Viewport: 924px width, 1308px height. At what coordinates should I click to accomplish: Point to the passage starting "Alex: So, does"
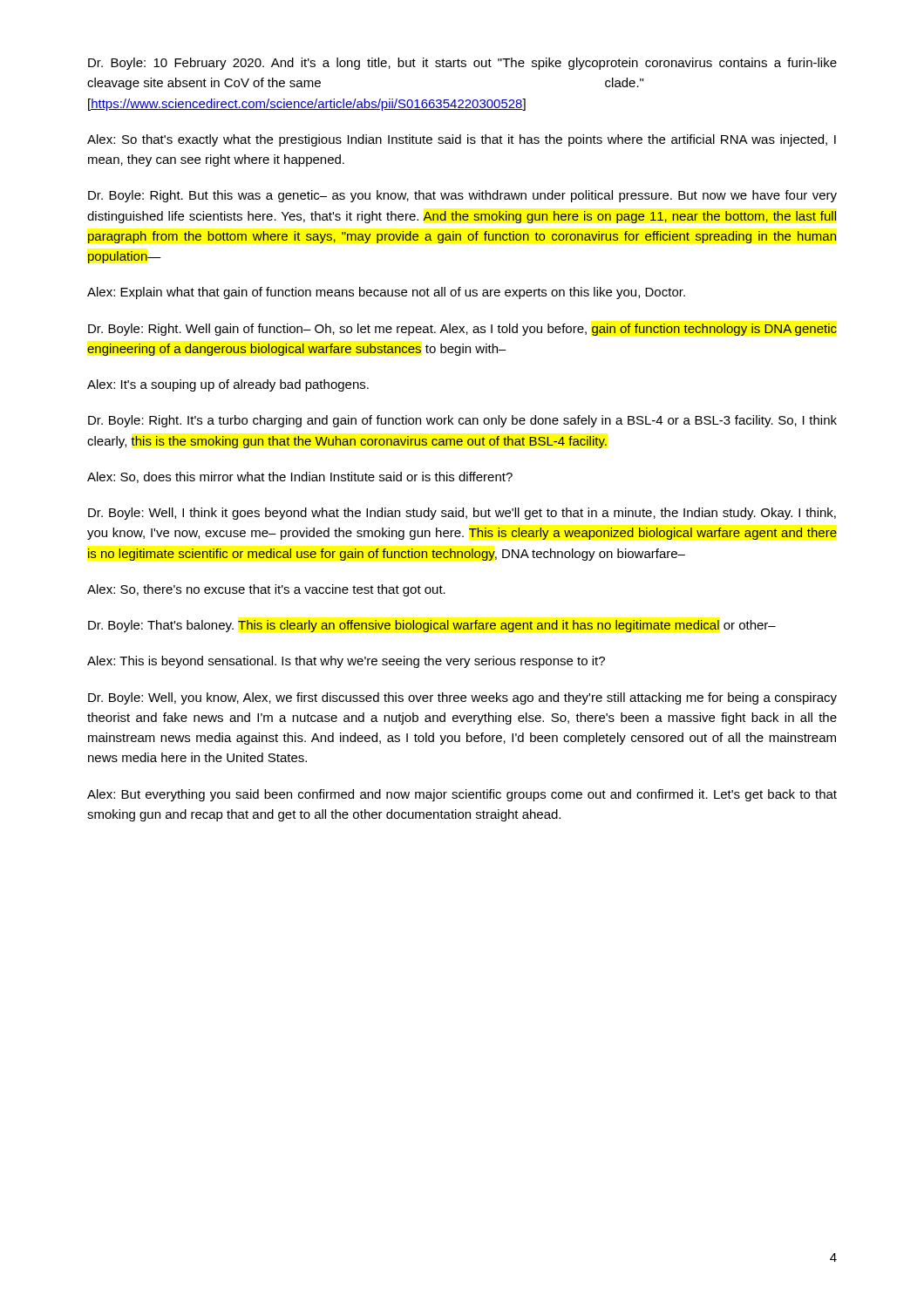point(300,476)
